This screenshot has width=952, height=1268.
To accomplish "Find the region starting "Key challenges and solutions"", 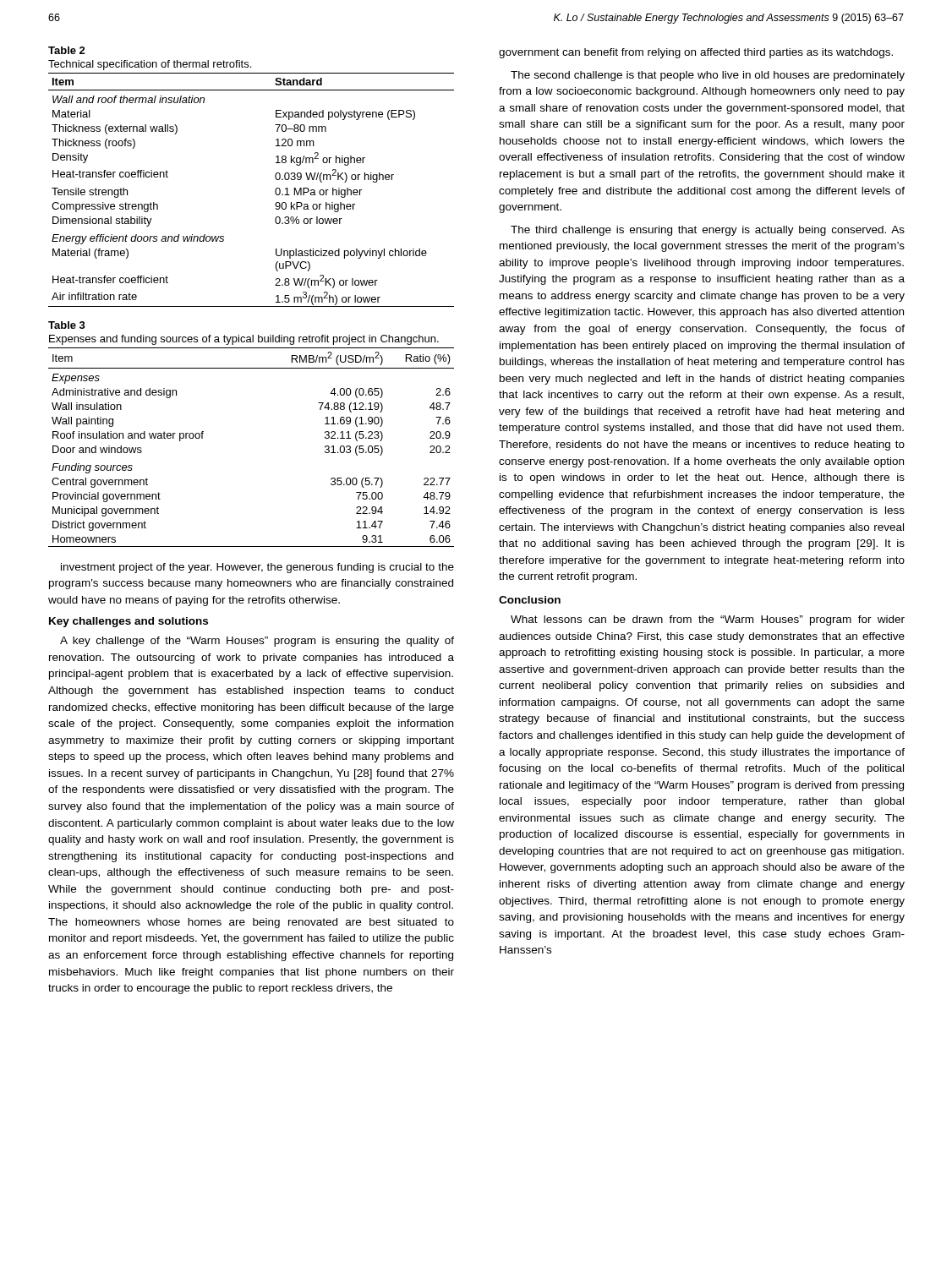I will pos(128,621).
